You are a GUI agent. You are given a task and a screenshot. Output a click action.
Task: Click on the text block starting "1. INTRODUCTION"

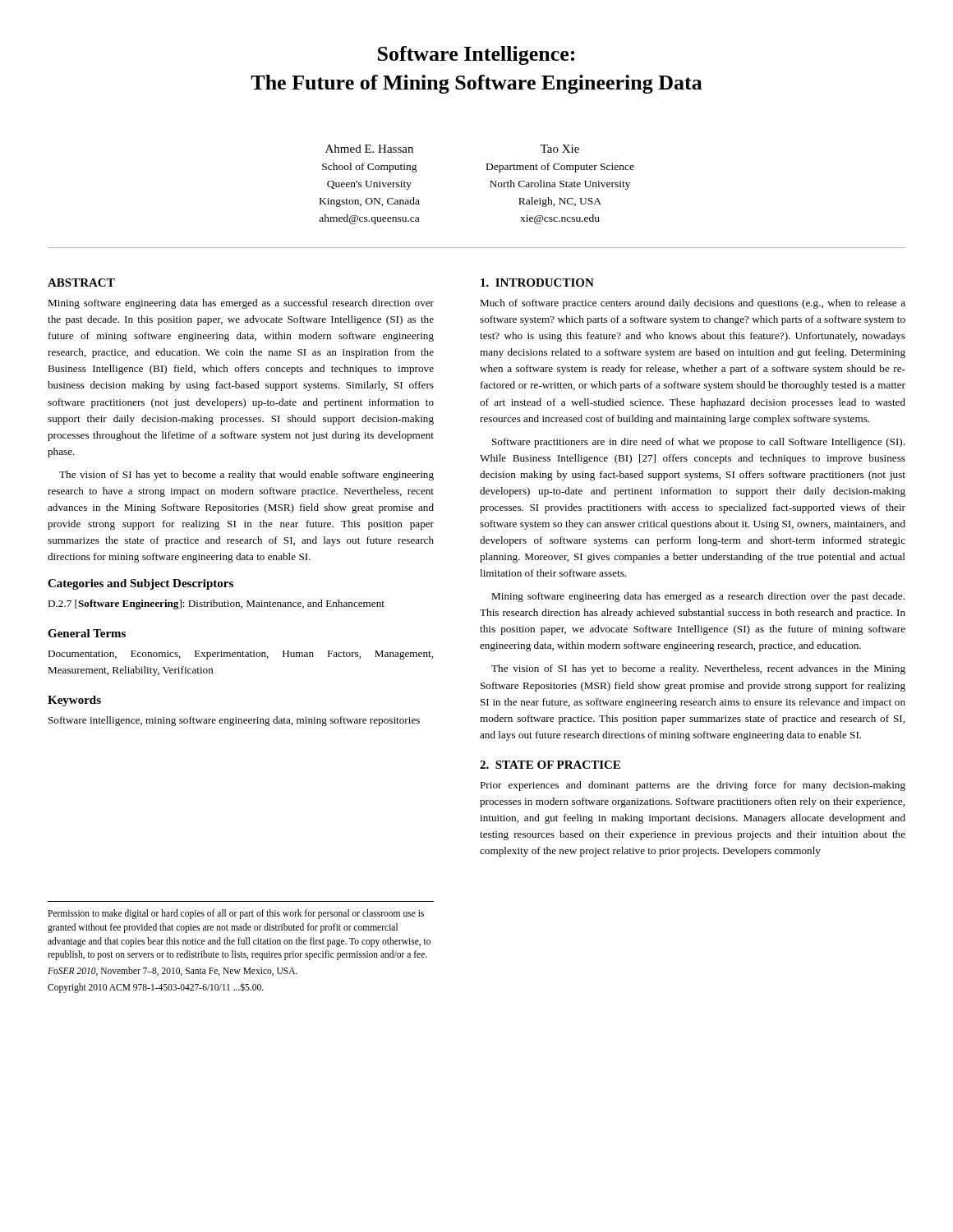pos(537,283)
